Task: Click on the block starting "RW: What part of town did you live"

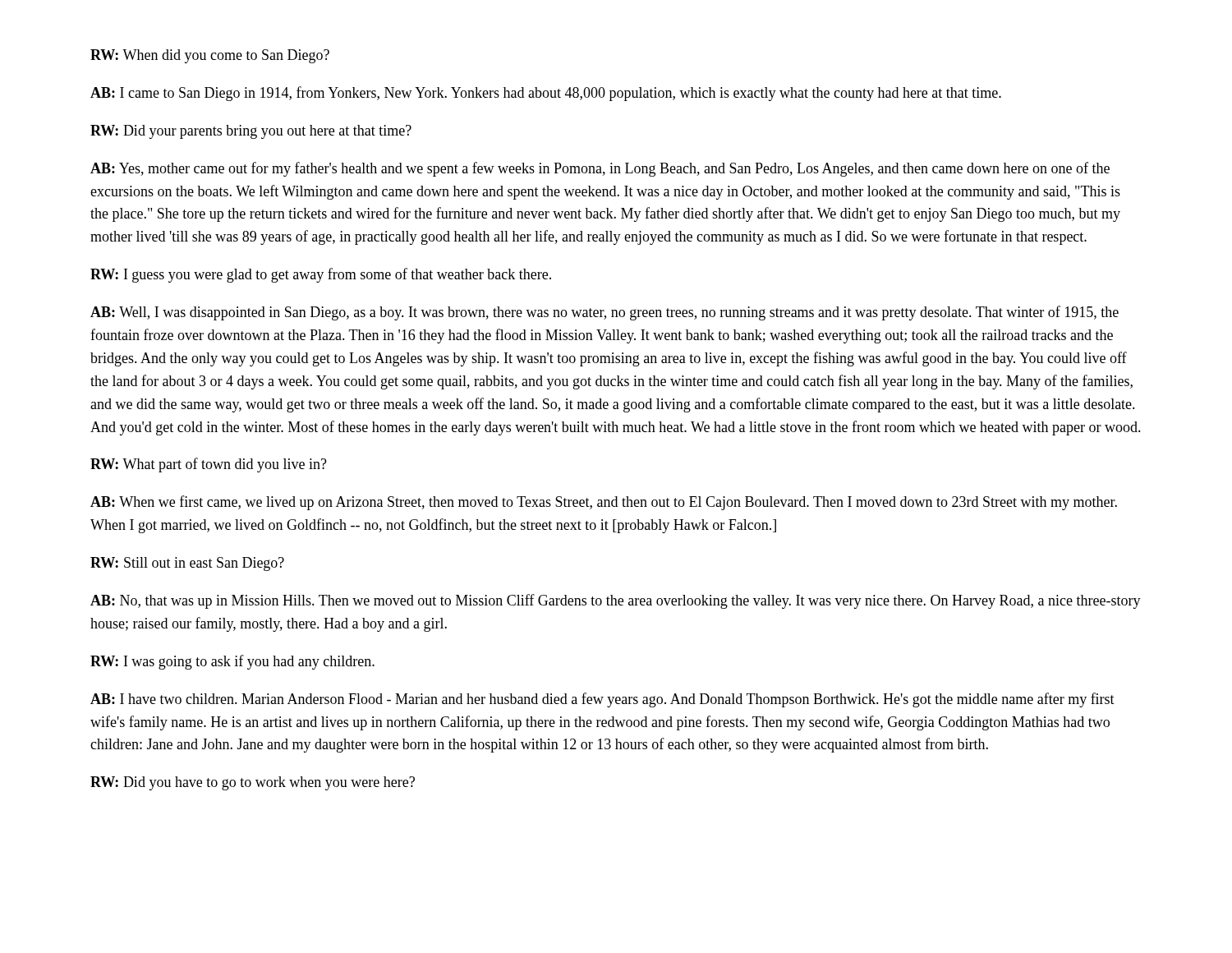Action: tap(209, 465)
